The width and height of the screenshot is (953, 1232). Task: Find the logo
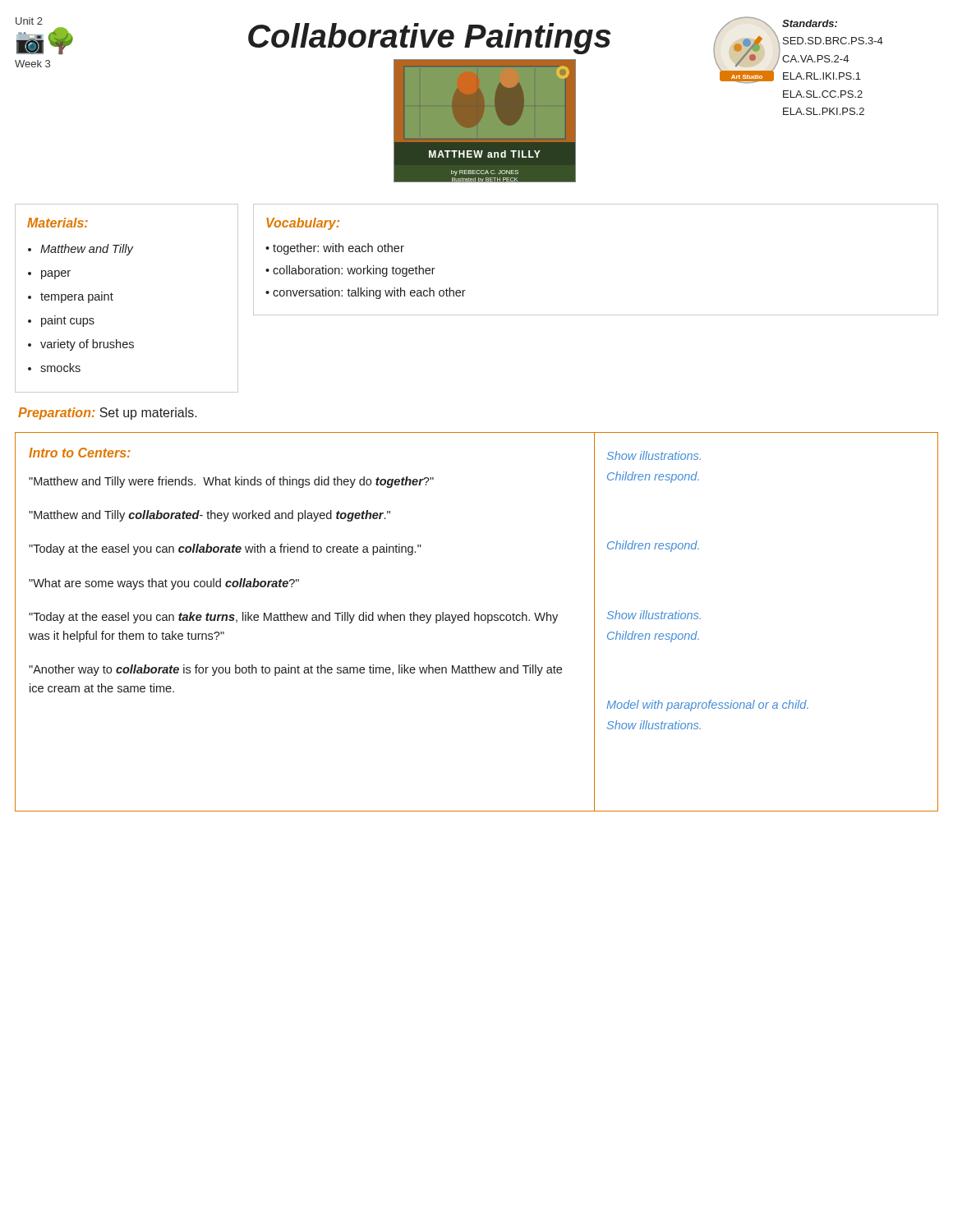(x=747, y=50)
